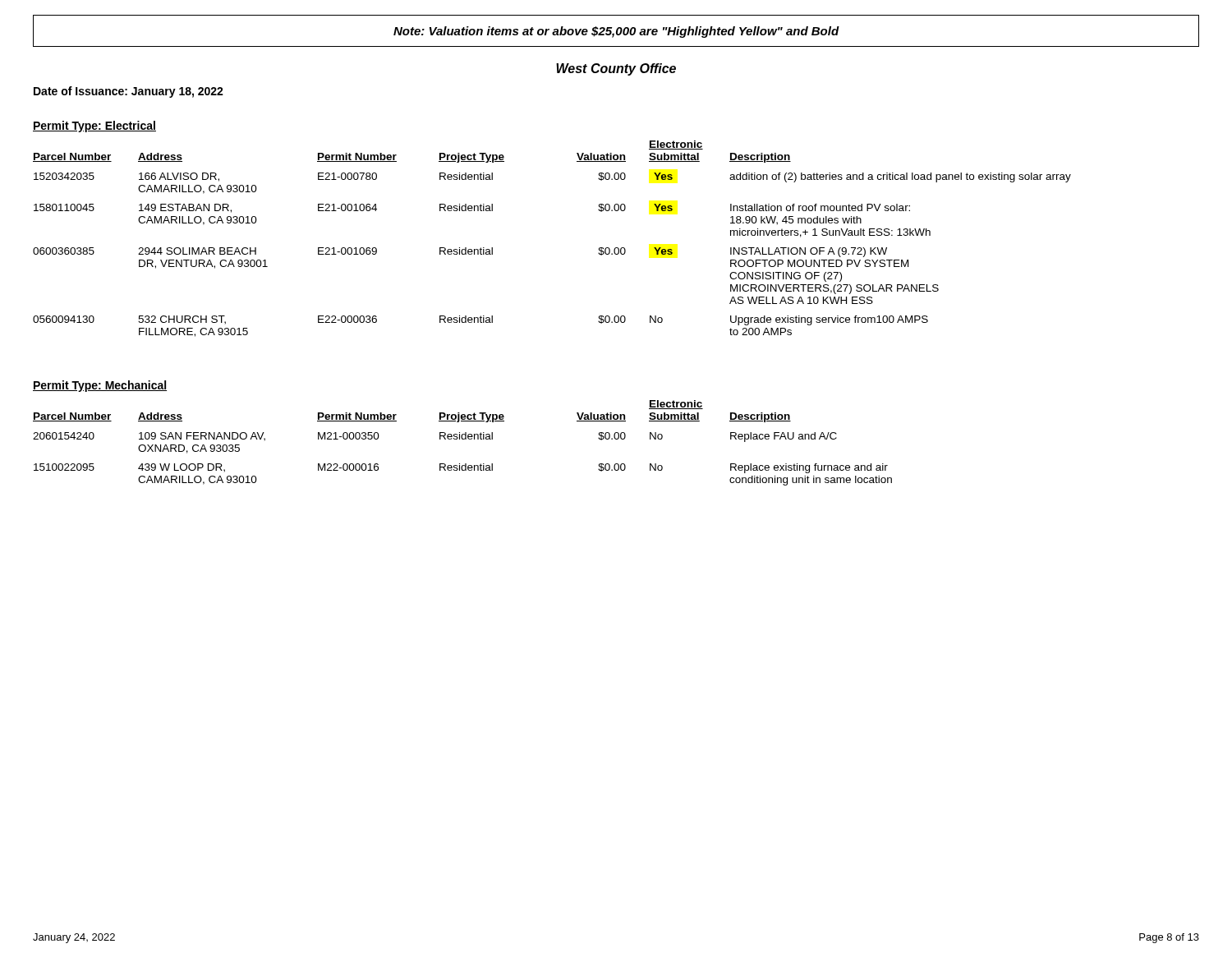Image resolution: width=1232 pixels, height=953 pixels.
Task: Click on the section header containing "Permit Type: Electrical"
Action: pyautogui.click(x=94, y=126)
